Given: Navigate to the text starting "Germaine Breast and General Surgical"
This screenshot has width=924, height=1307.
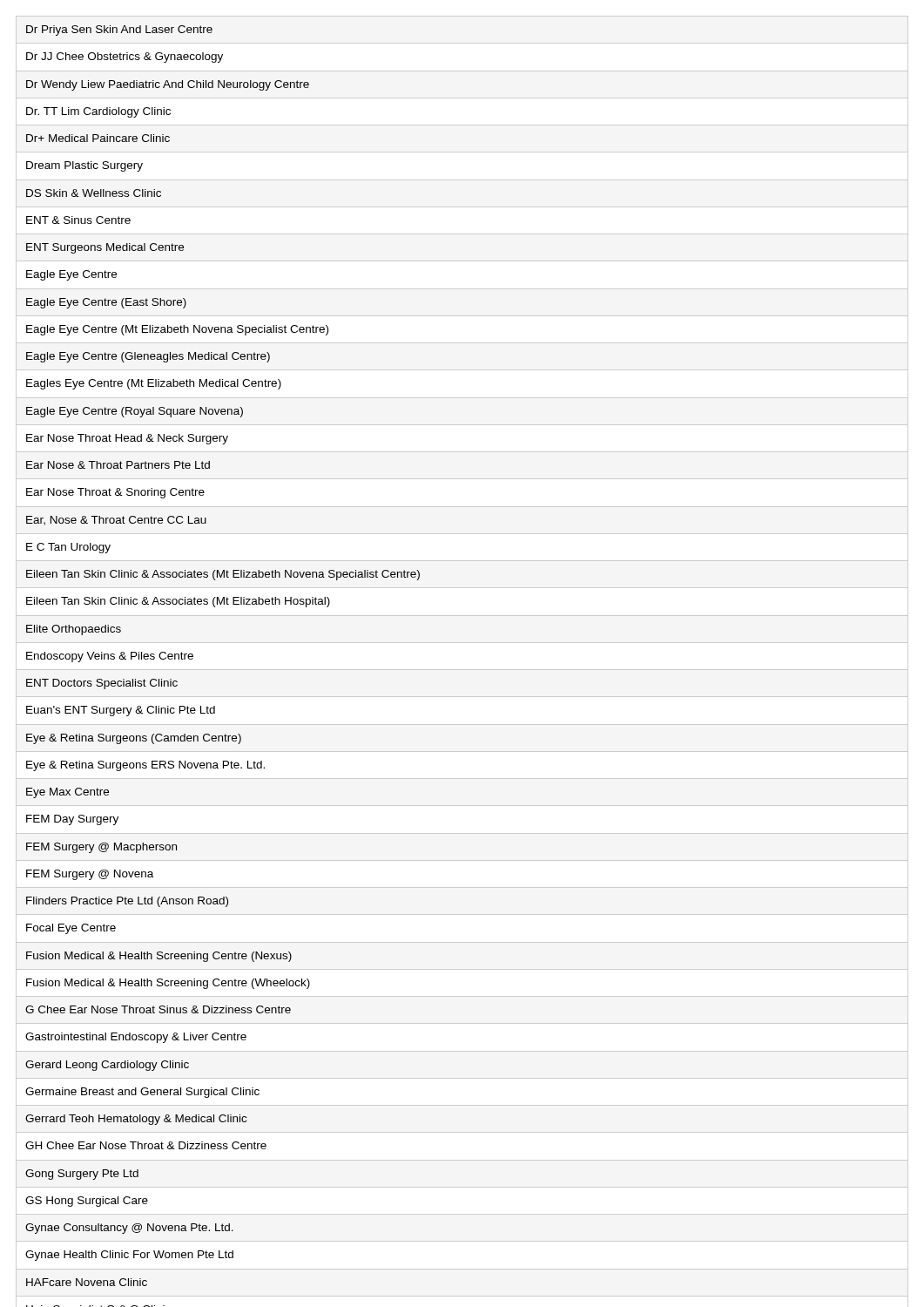Looking at the screenshot, I should point(143,1091).
